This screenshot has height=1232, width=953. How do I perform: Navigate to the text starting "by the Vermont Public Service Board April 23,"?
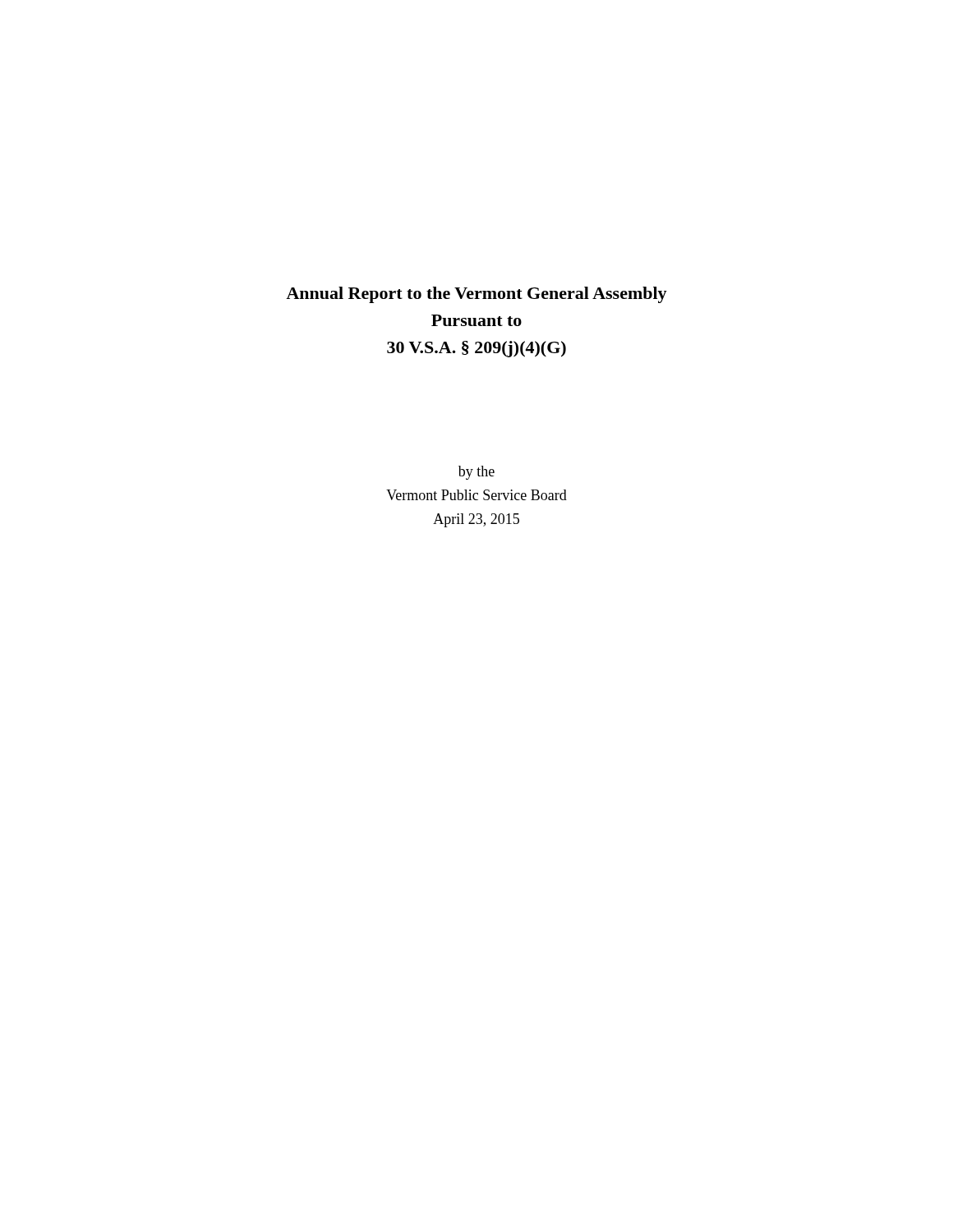click(x=476, y=495)
